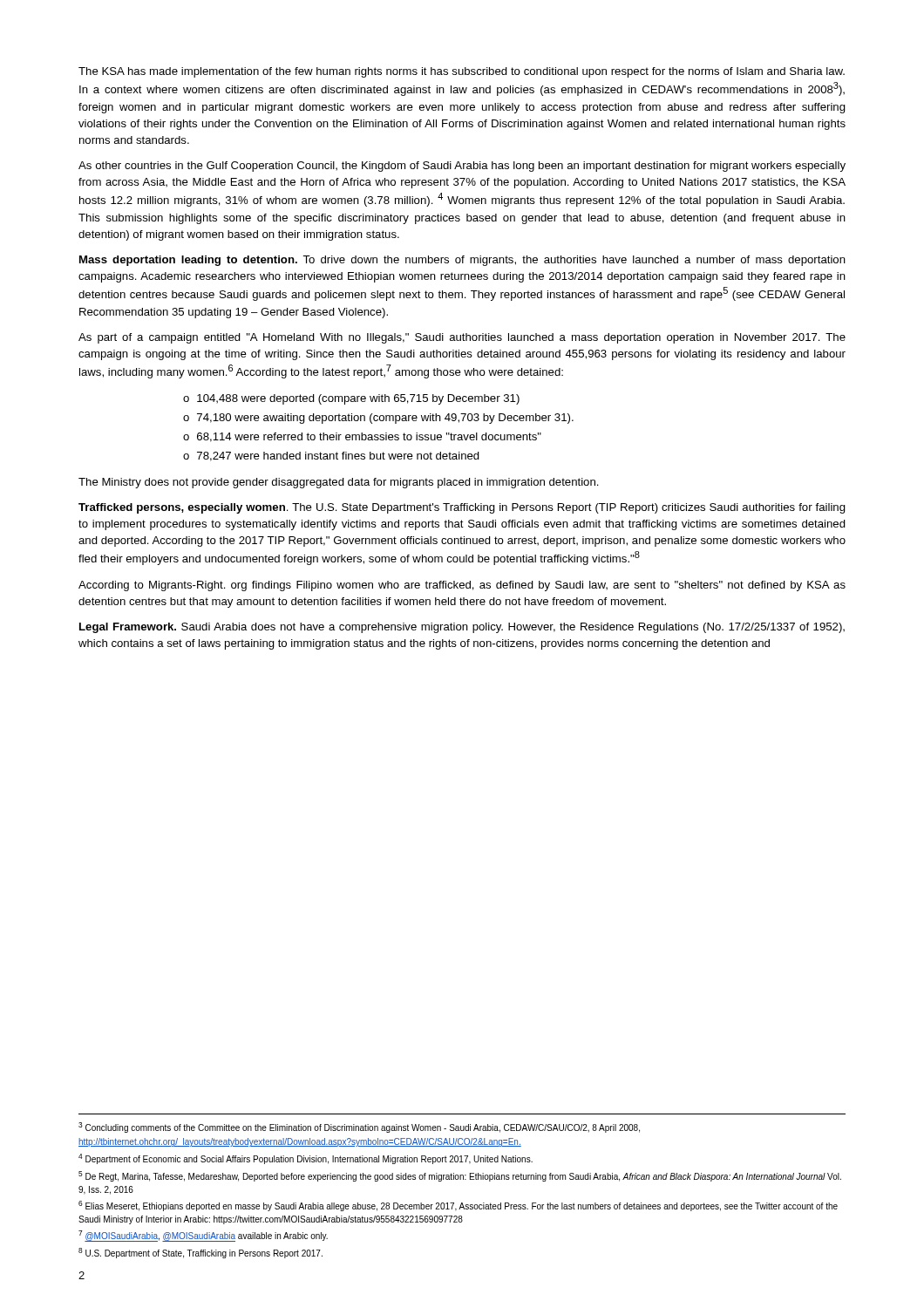Click on the list item that says "o74,180 were awaiting deportation (compare with 49,703"
Image resolution: width=924 pixels, height=1308 pixels.
coord(379,417)
